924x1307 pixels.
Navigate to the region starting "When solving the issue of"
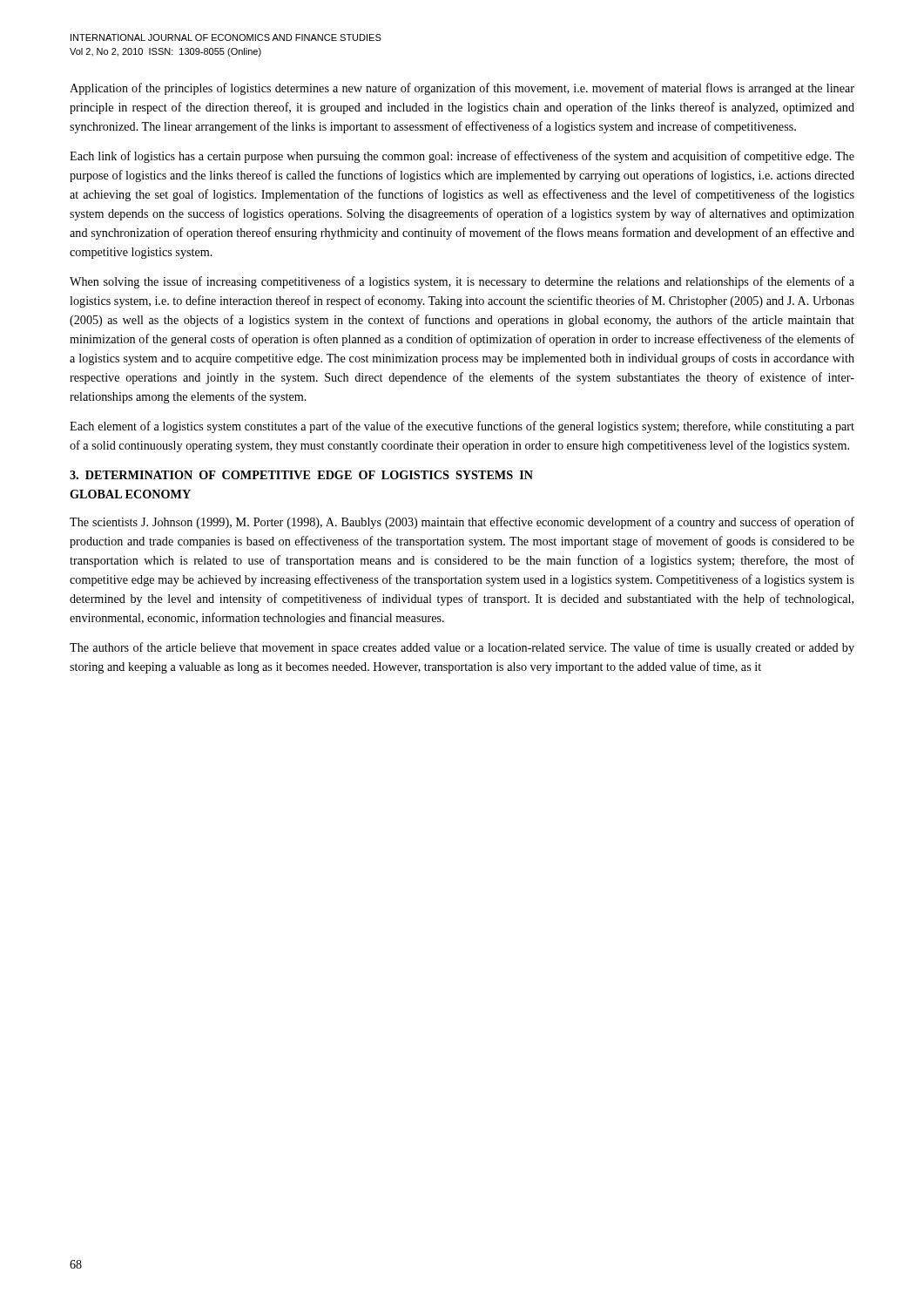coord(462,339)
